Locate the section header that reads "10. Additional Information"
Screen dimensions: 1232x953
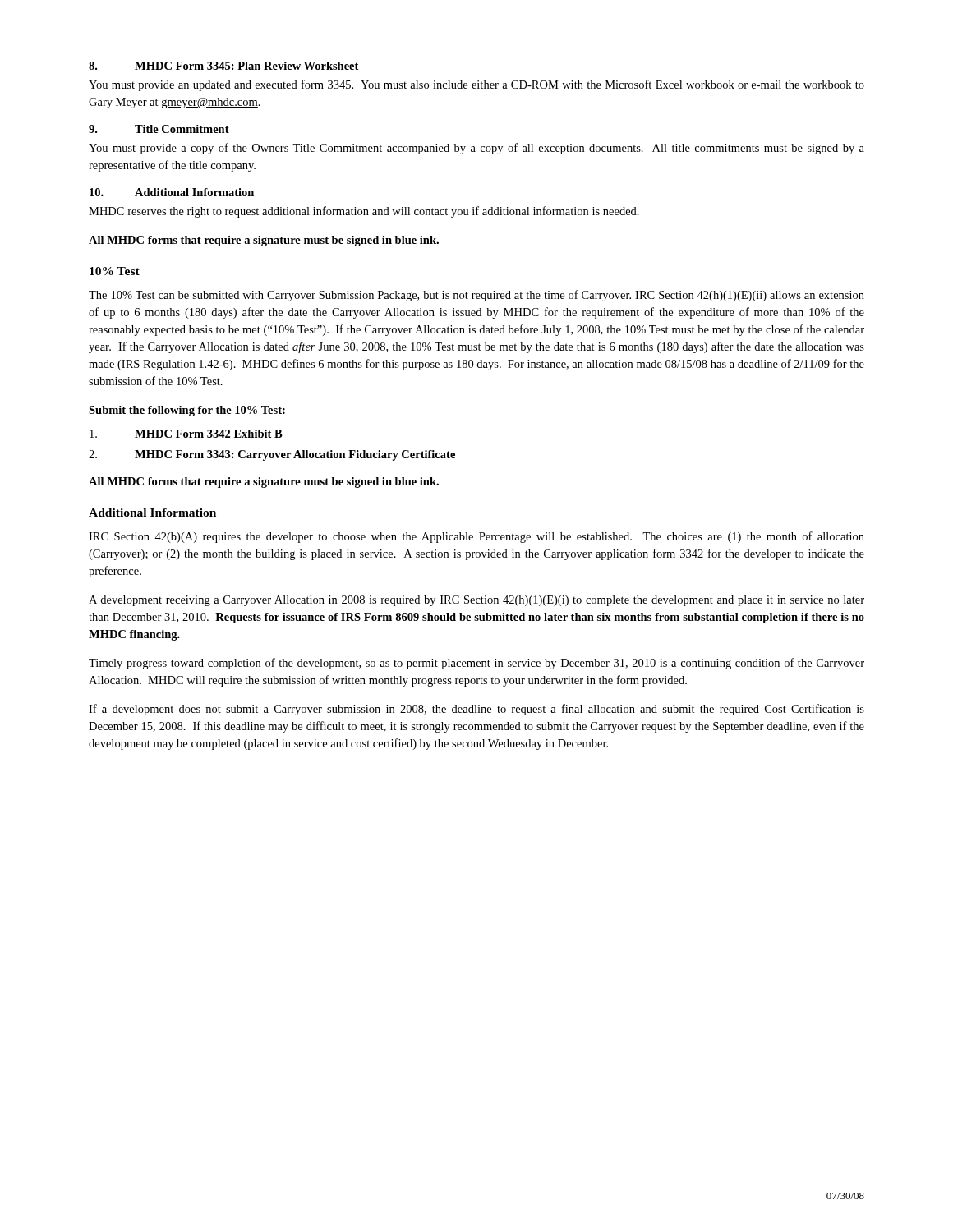pyautogui.click(x=171, y=193)
